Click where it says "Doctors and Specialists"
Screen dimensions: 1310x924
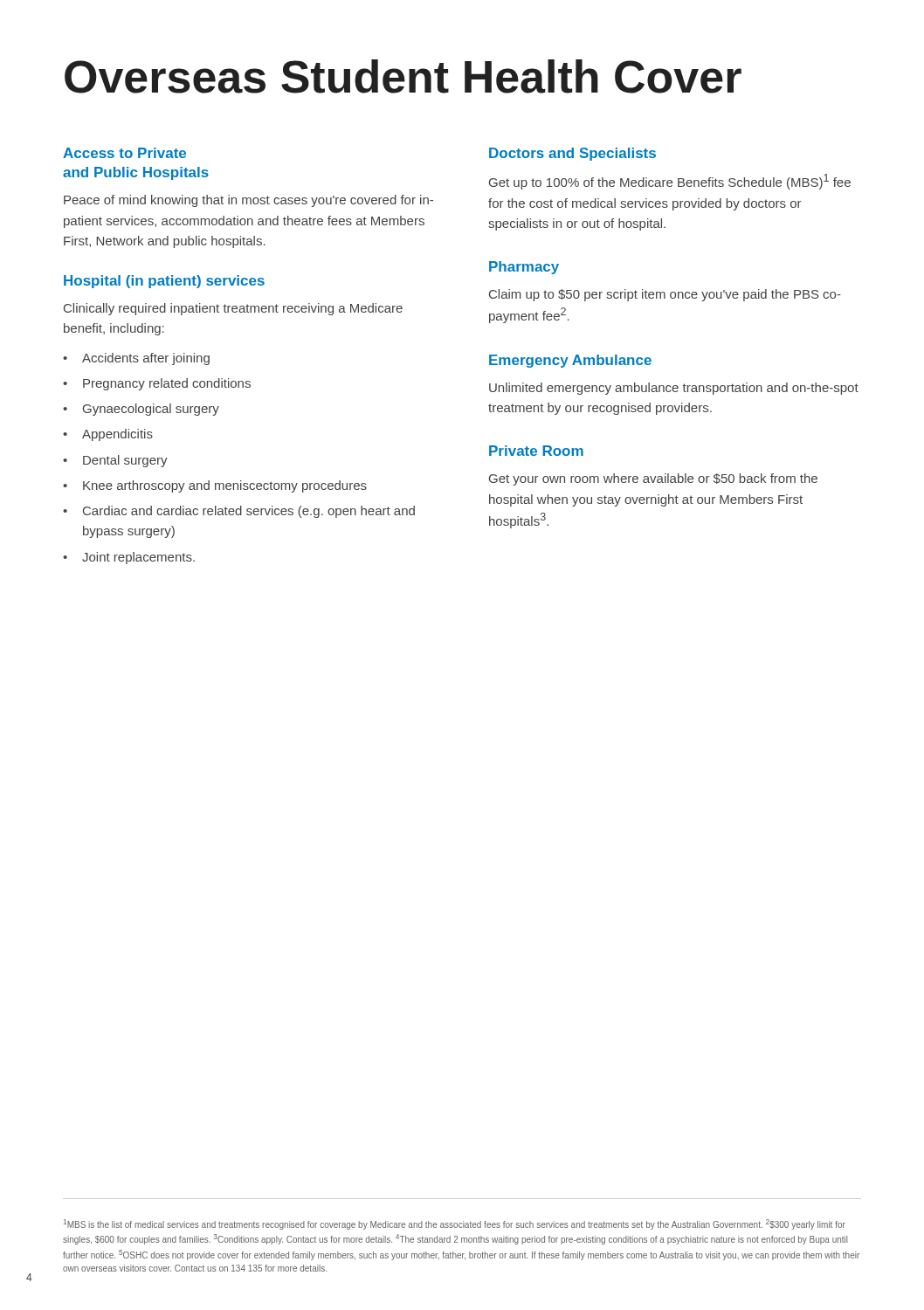click(x=572, y=154)
